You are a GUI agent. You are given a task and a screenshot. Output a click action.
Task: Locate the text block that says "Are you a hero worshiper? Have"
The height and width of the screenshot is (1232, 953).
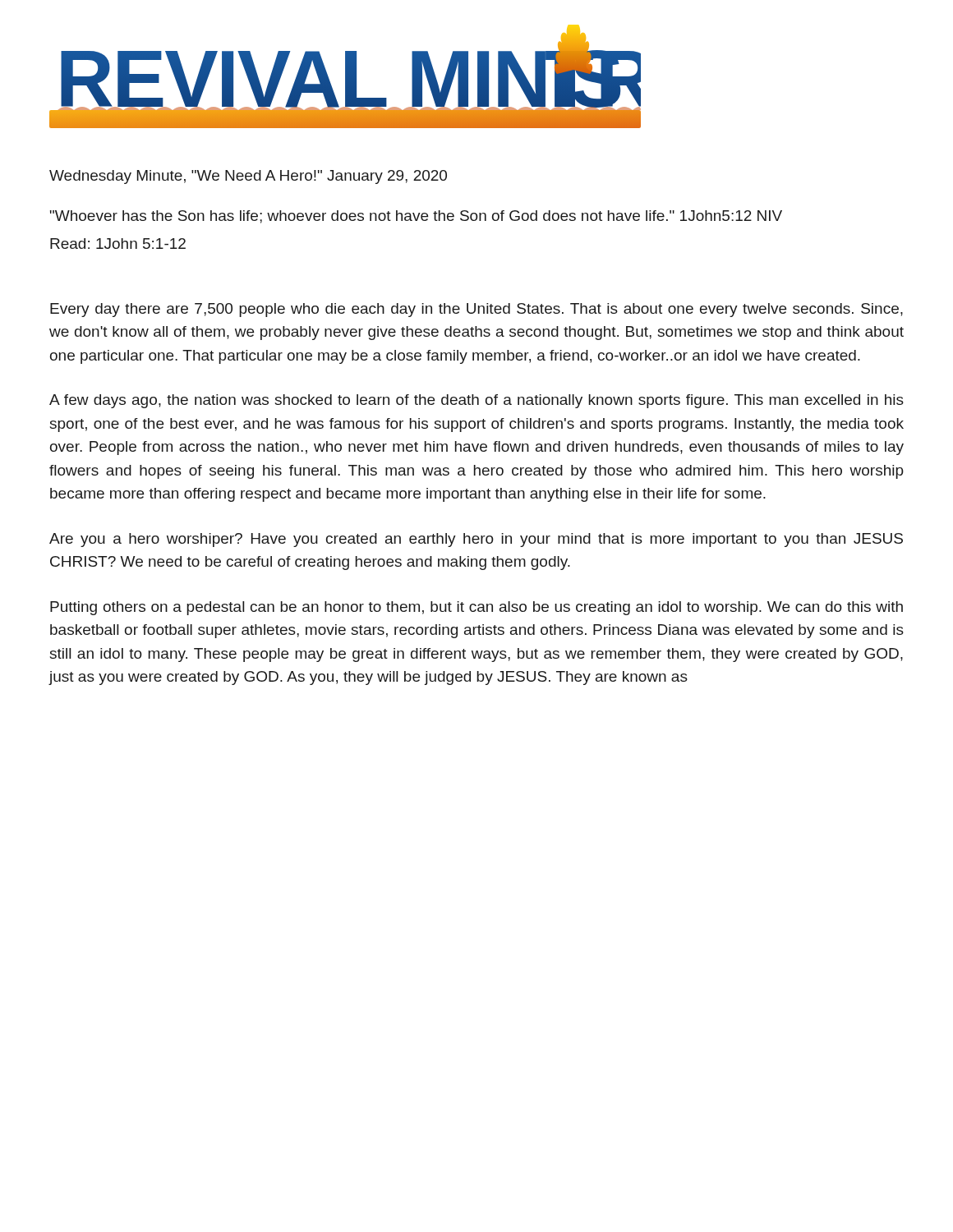[x=476, y=550]
